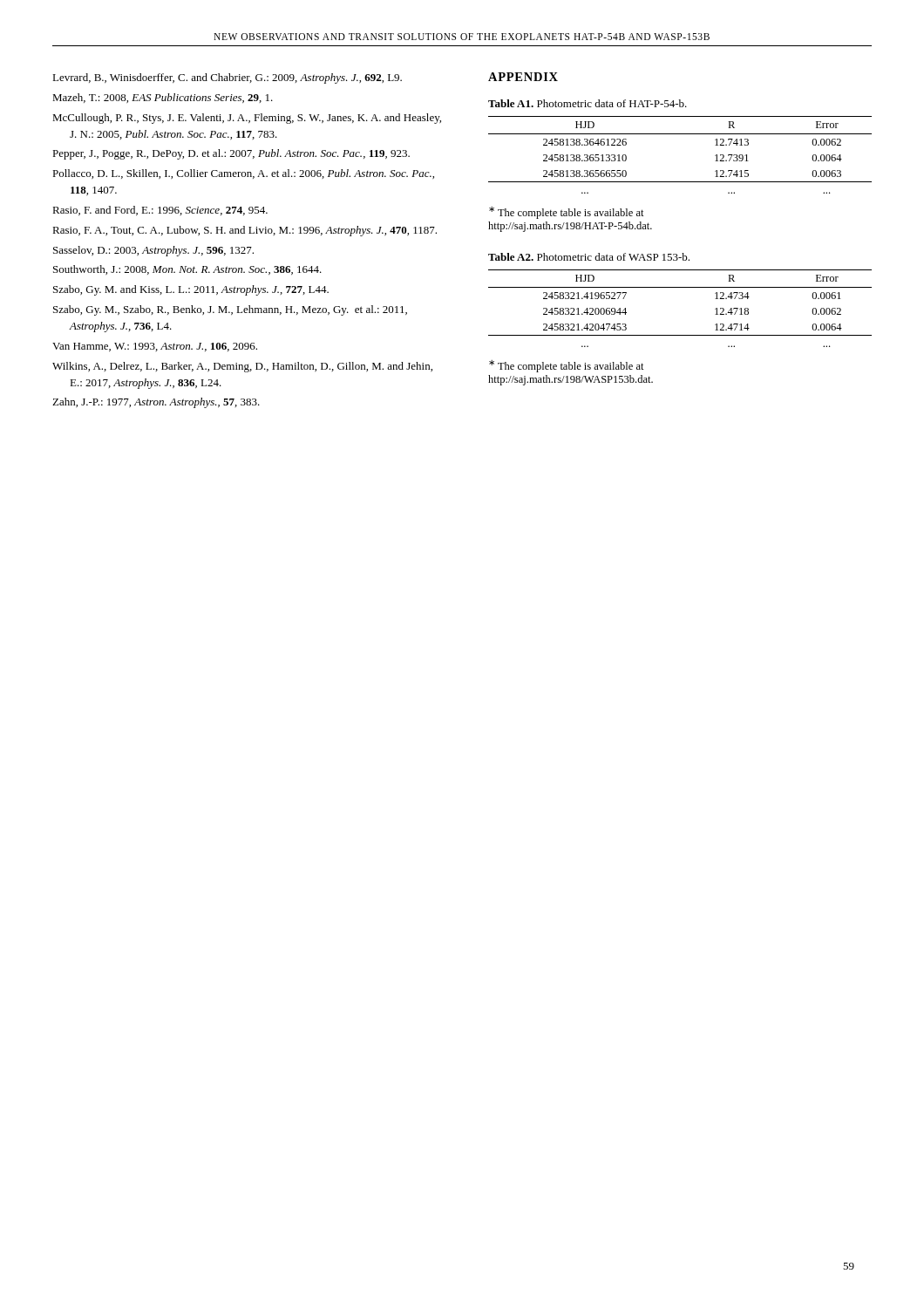
Task: Find the region starting "Pollacco, D. L., Skillen,"
Action: coord(244,181)
